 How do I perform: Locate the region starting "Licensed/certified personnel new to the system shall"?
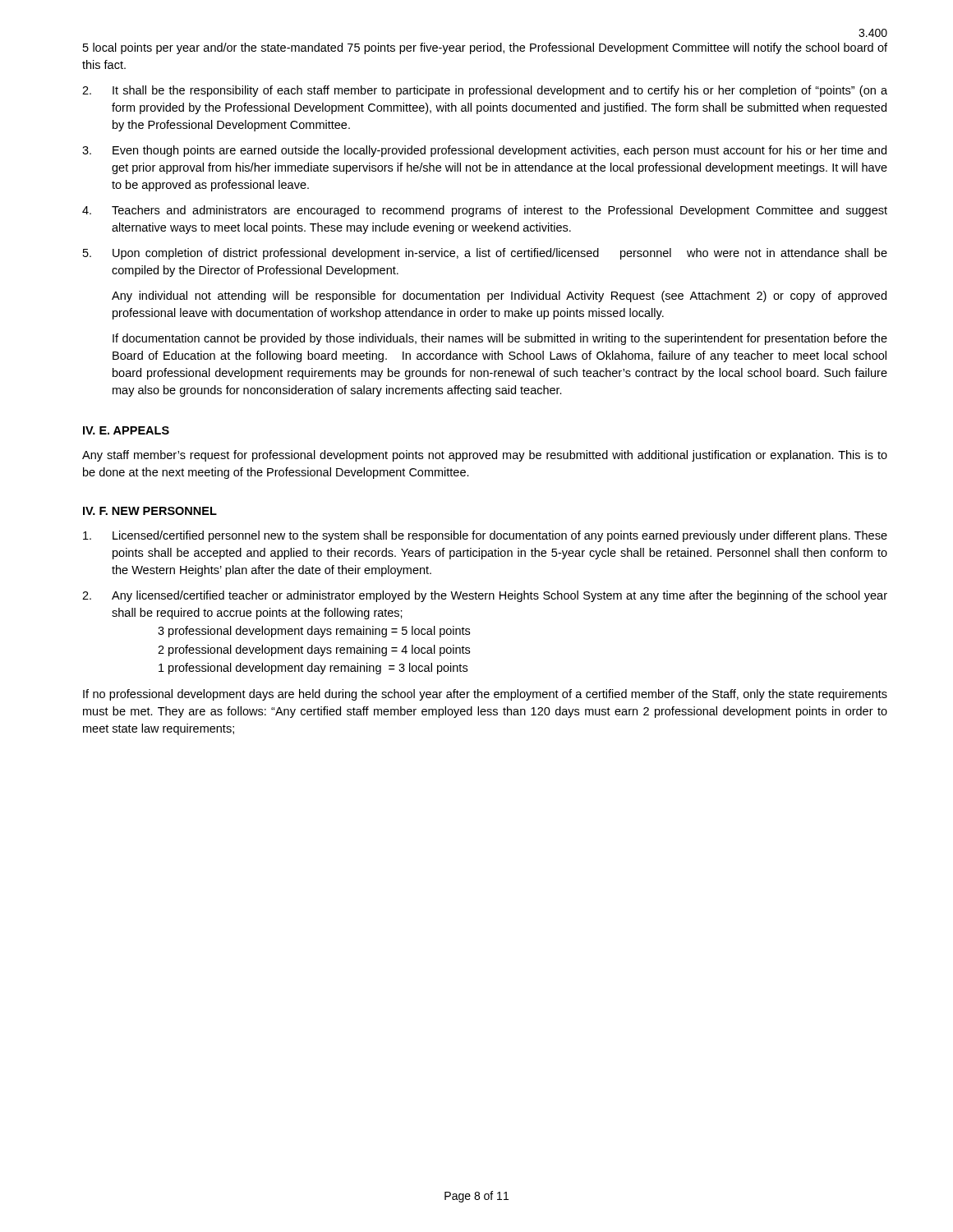tap(485, 553)
